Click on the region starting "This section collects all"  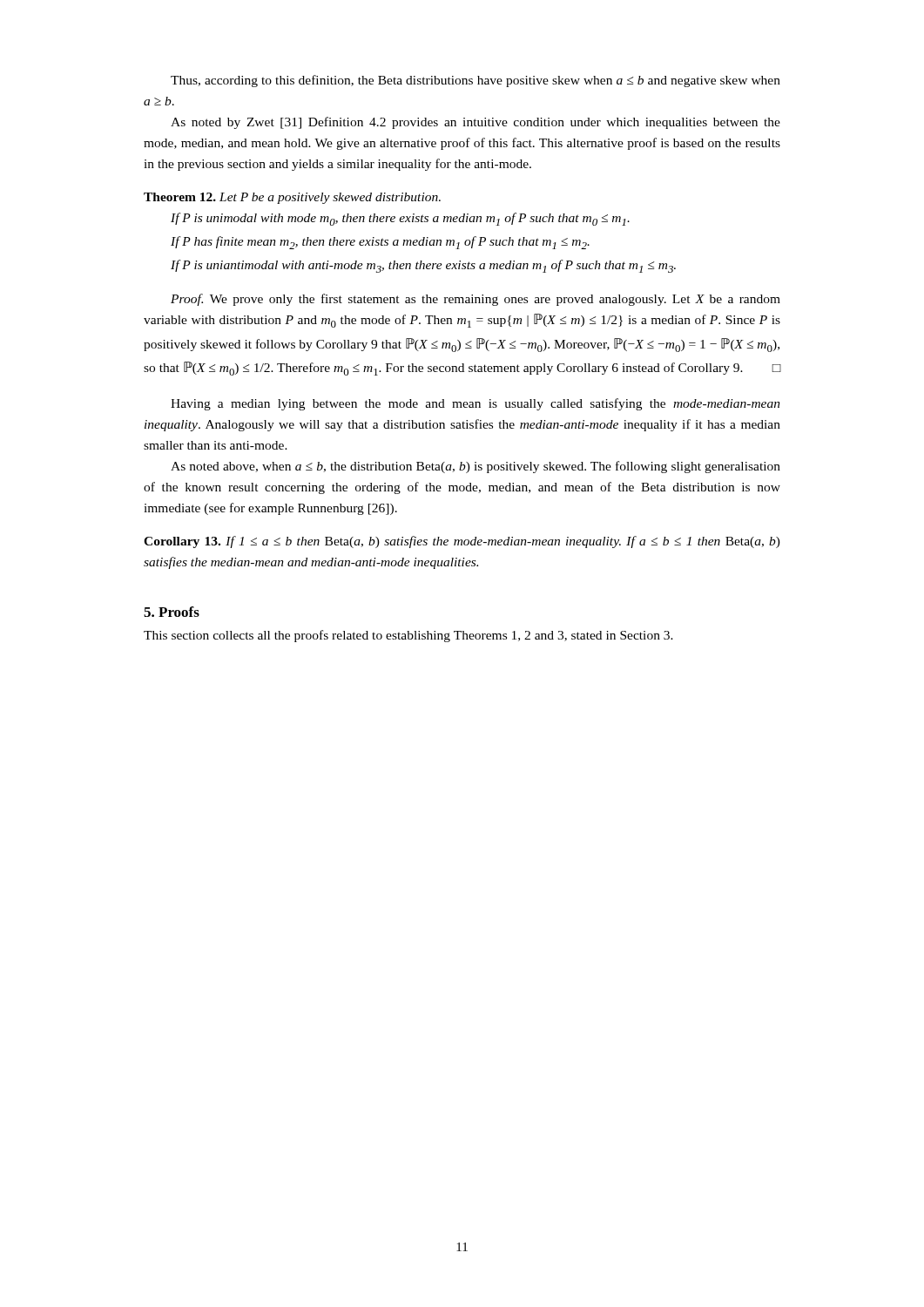[462, 635]
